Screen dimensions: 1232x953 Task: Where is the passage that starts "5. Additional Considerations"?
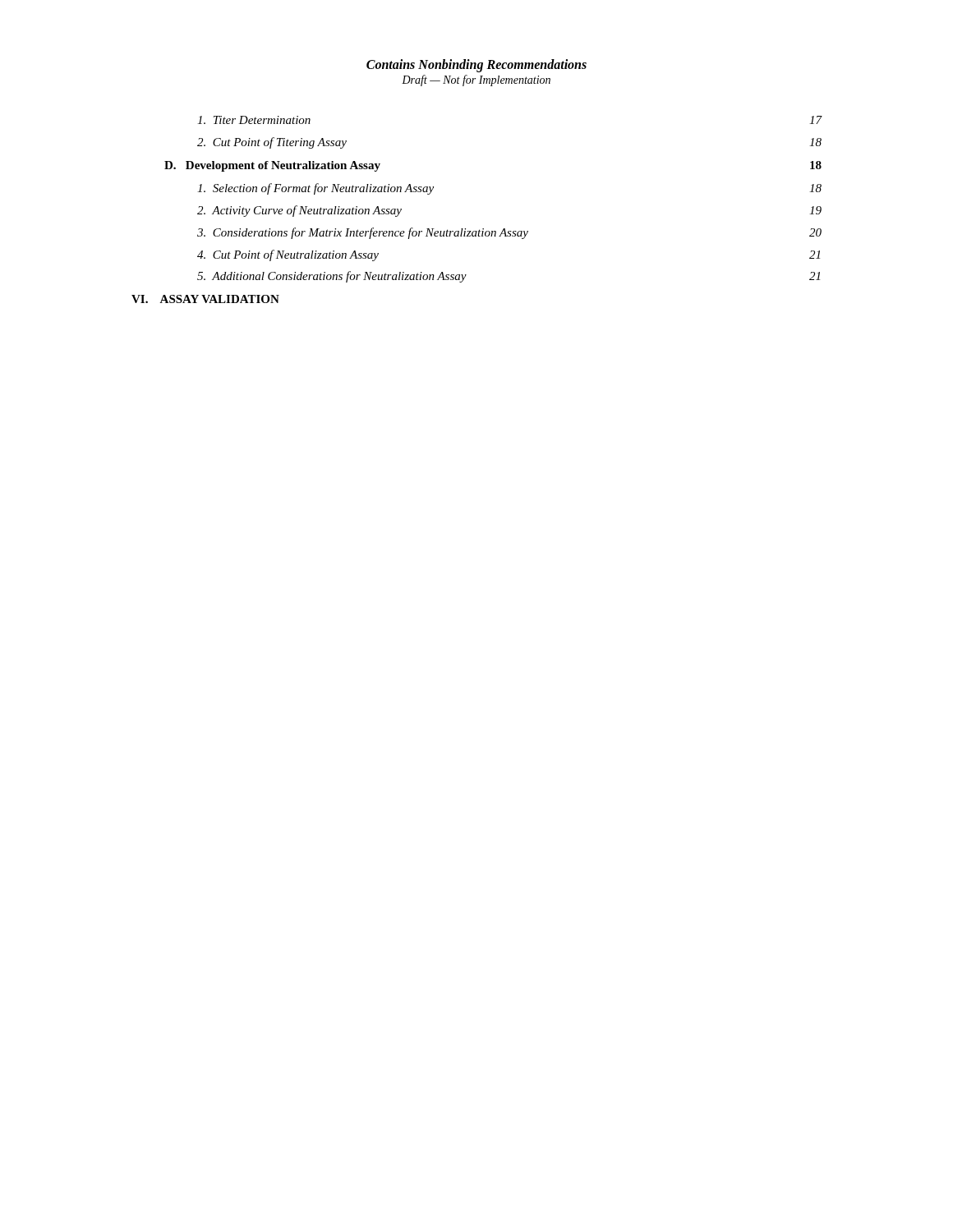click(331, 276)
